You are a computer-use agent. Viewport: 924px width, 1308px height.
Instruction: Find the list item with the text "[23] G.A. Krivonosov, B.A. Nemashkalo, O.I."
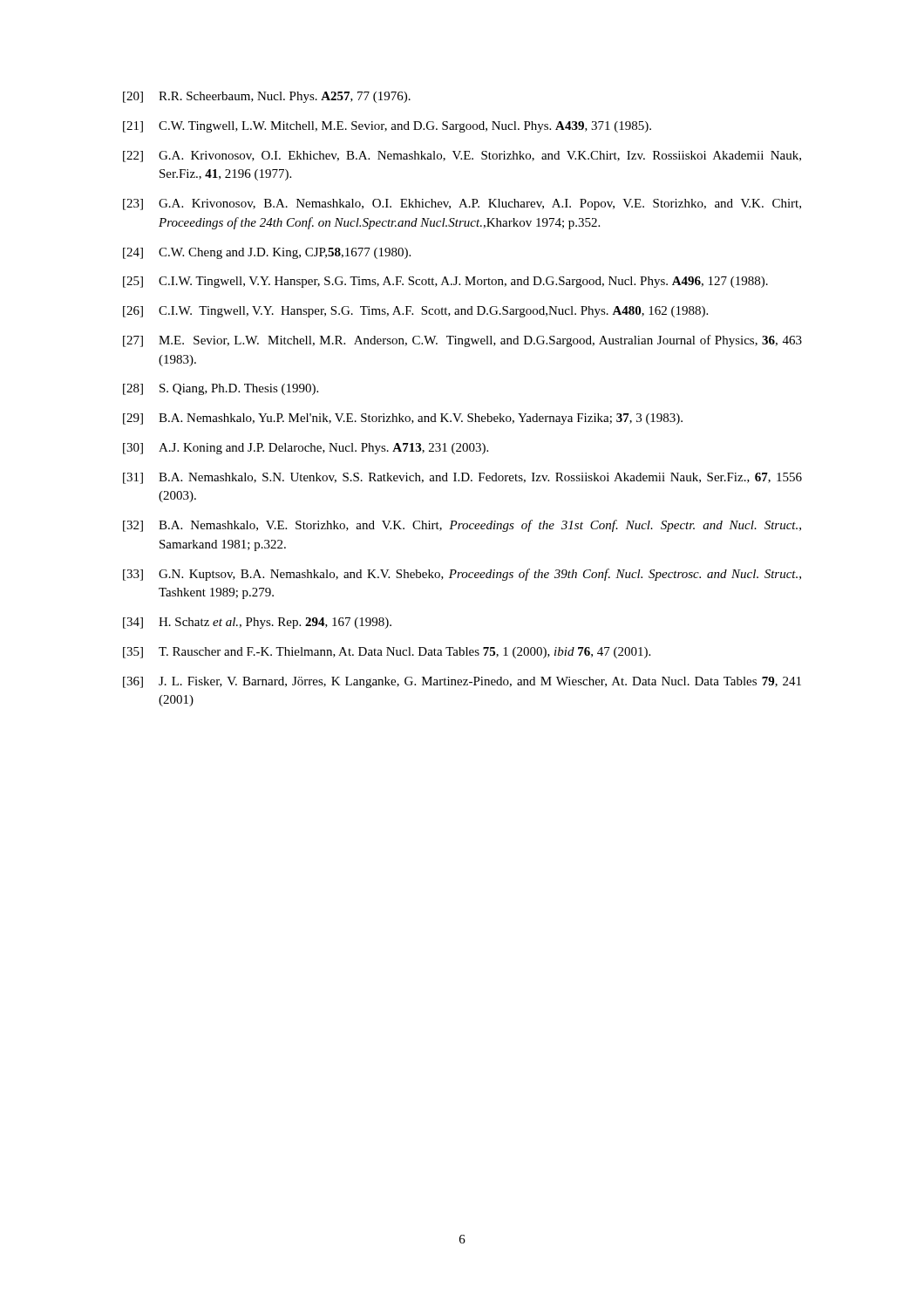[x=462, y=213]
